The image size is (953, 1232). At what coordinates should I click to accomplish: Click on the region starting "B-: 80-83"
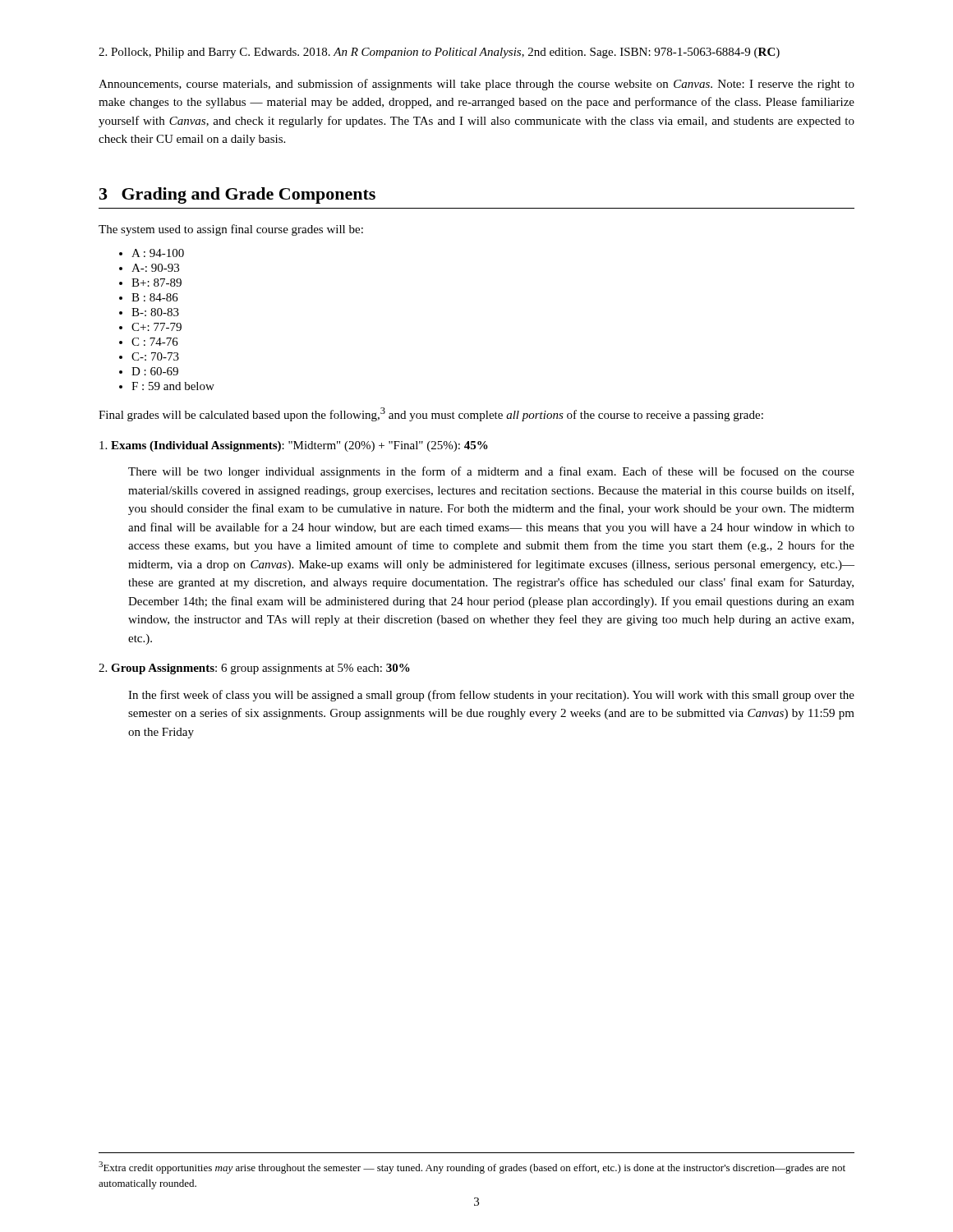155,312
